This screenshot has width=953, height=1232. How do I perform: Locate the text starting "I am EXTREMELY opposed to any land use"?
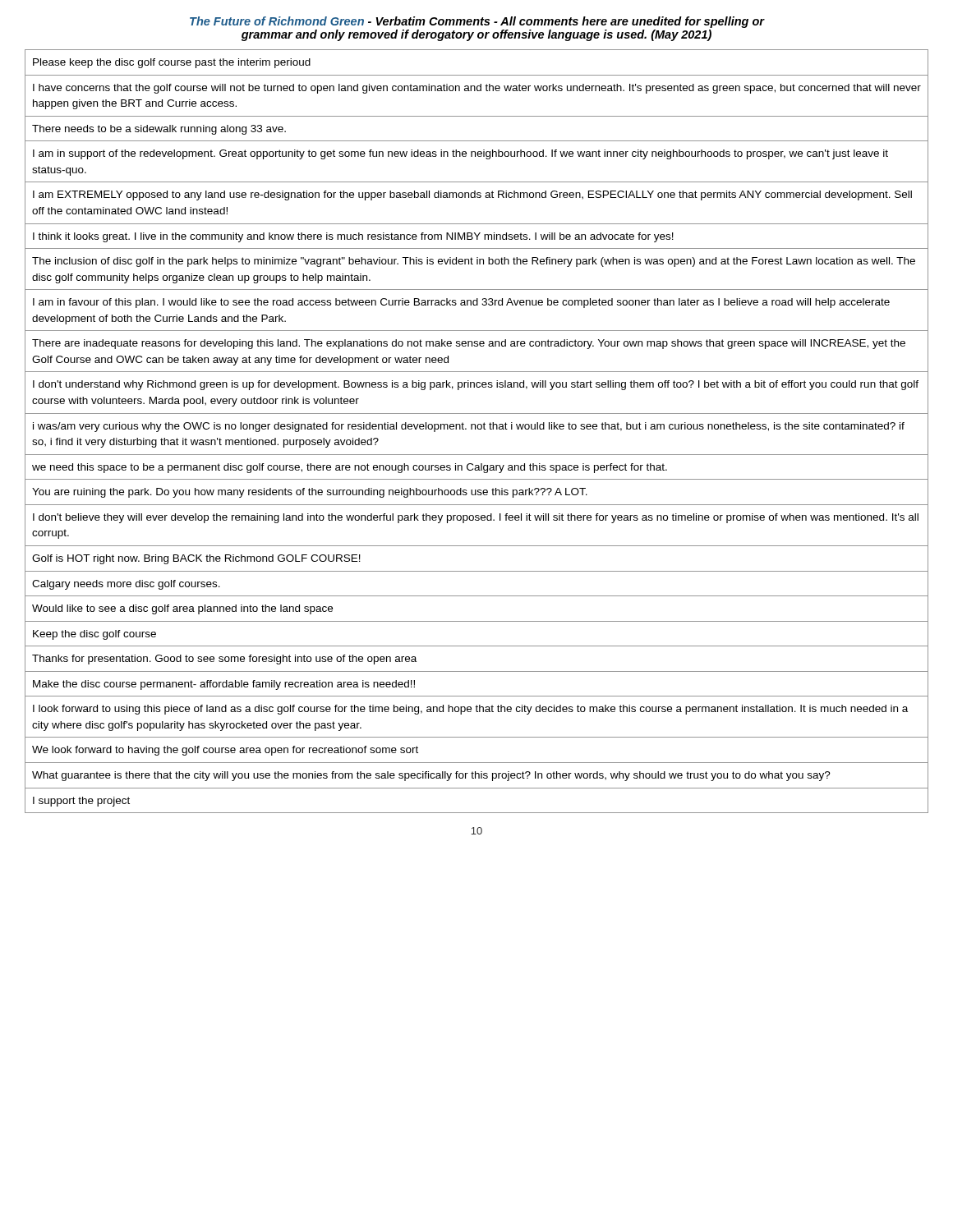coord(472,203)
